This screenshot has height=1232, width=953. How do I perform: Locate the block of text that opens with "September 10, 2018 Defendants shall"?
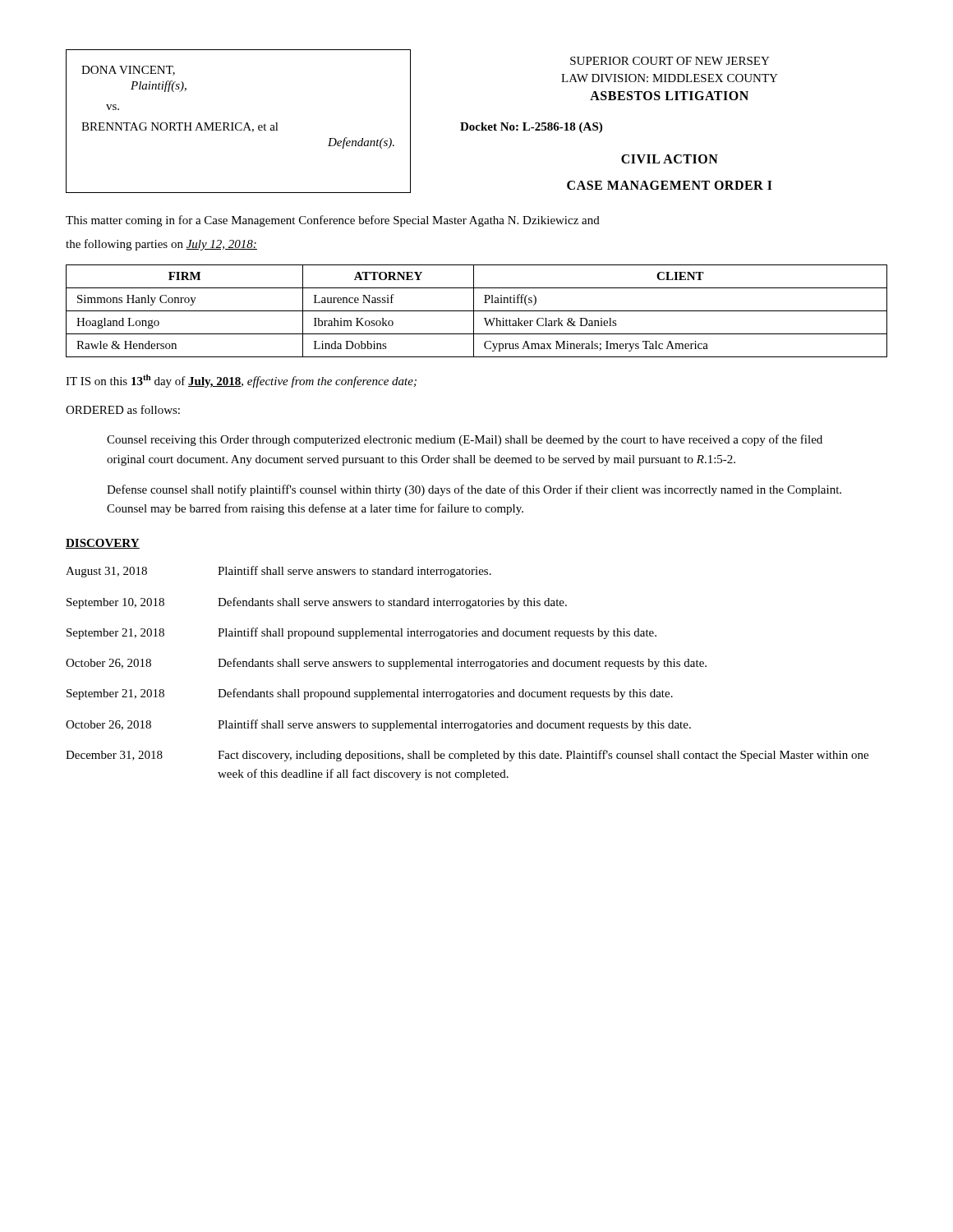pos(476,602)
